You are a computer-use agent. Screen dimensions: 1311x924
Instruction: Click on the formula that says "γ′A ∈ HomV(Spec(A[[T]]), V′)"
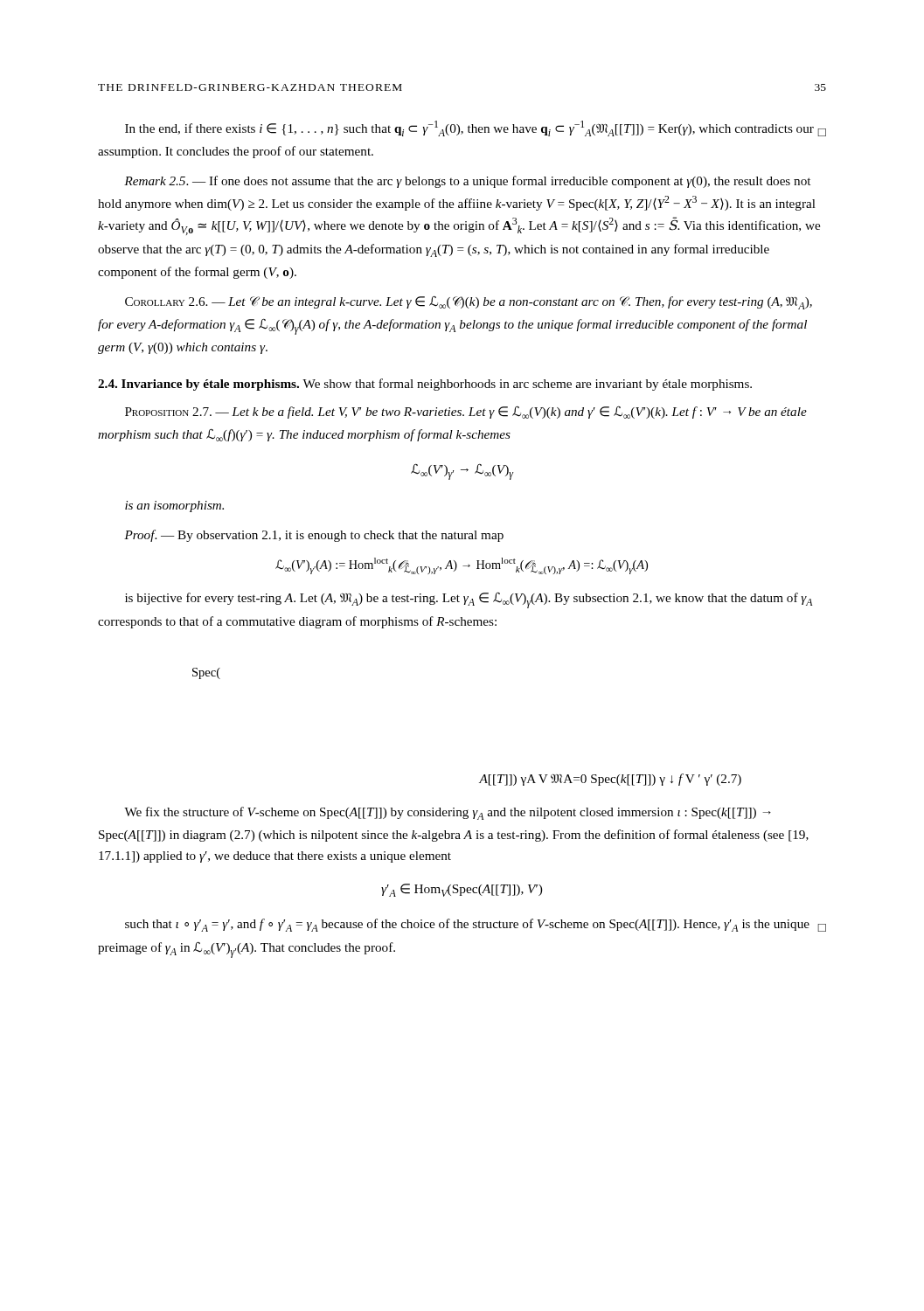462,890
